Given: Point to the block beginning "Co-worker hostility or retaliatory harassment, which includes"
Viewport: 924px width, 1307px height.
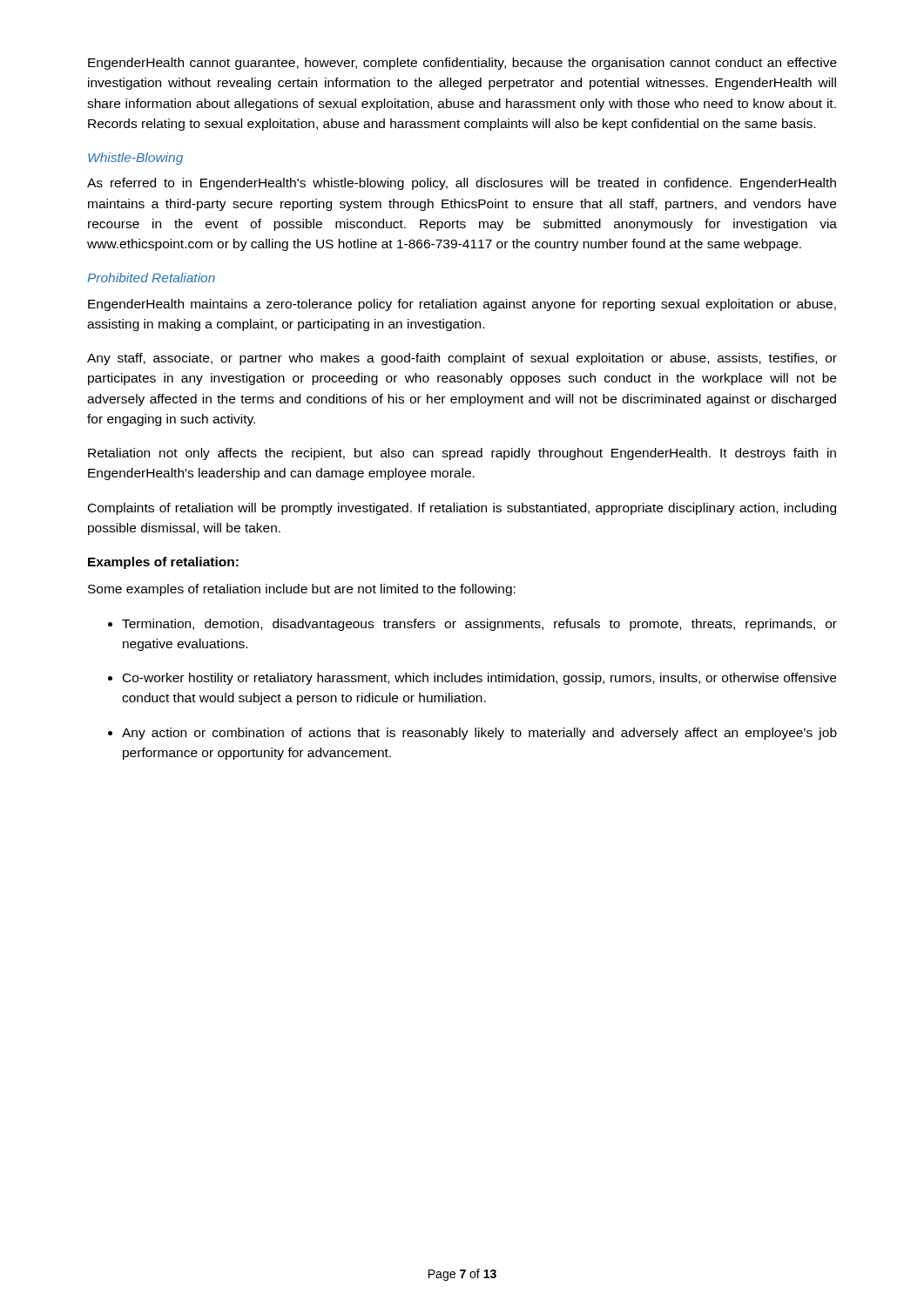Looking at the screenshot, I should (462, 688).
